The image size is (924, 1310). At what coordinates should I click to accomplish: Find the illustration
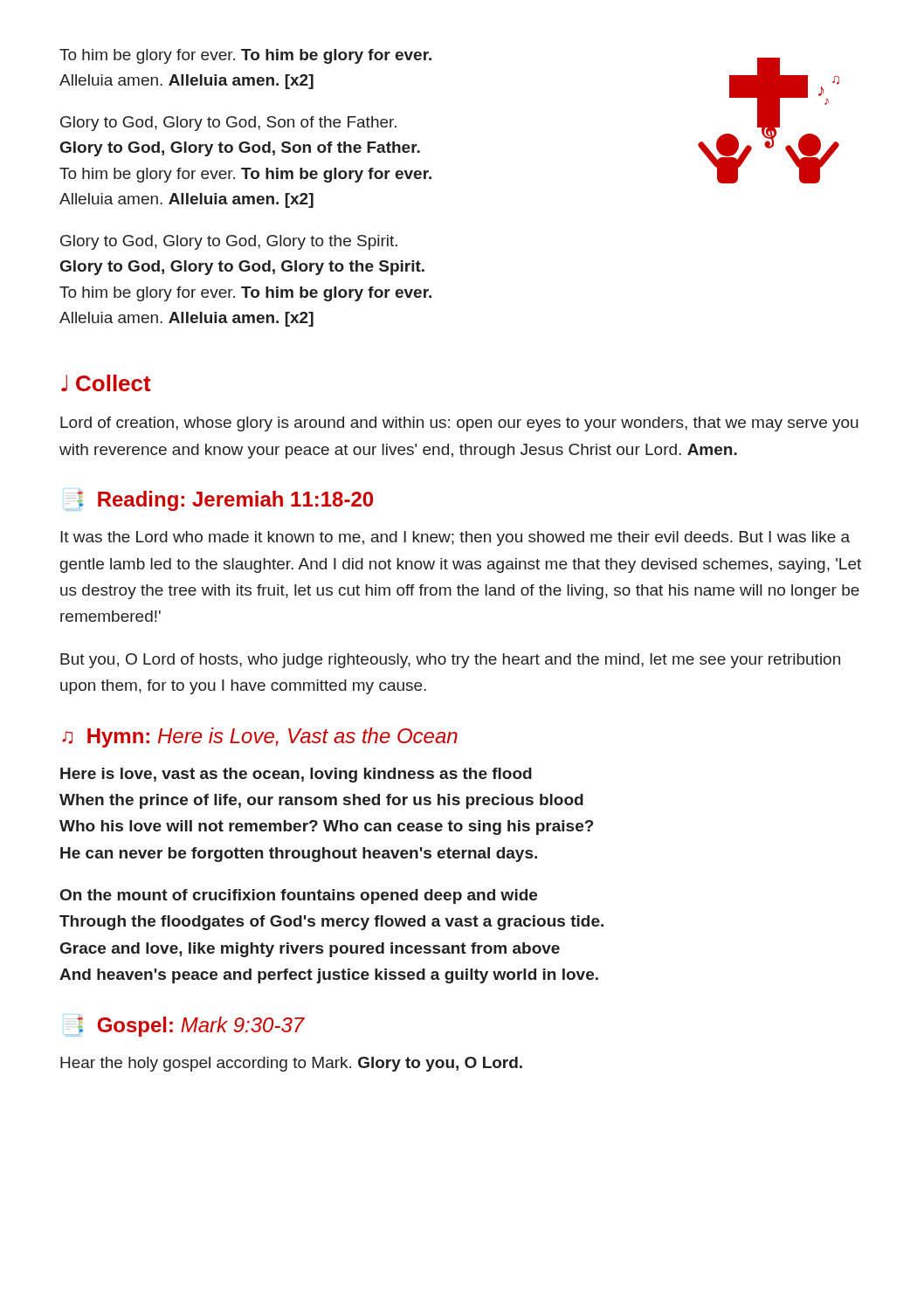(769, 121)
